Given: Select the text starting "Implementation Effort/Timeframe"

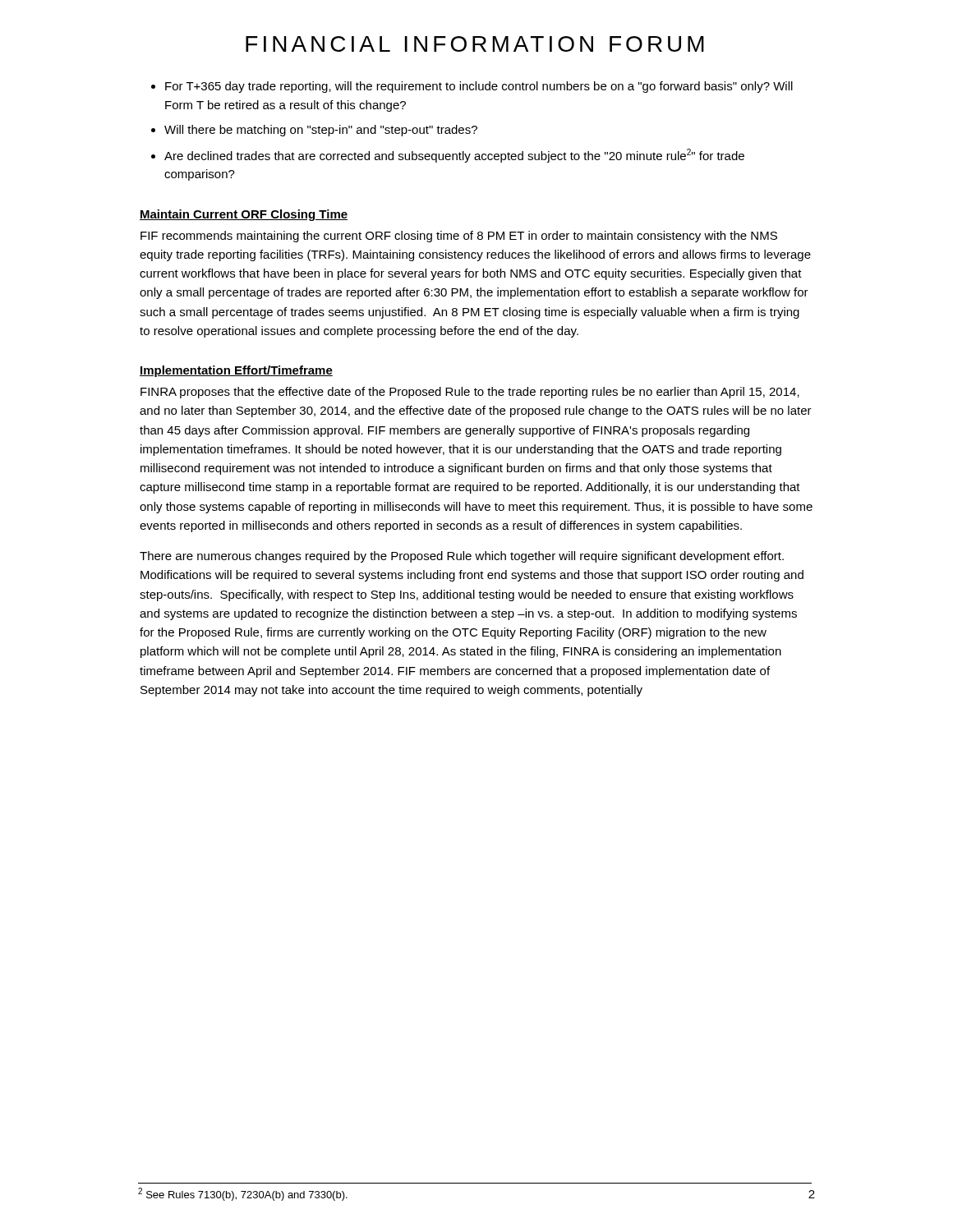Looking at the screenshot, I should point(236,370).
